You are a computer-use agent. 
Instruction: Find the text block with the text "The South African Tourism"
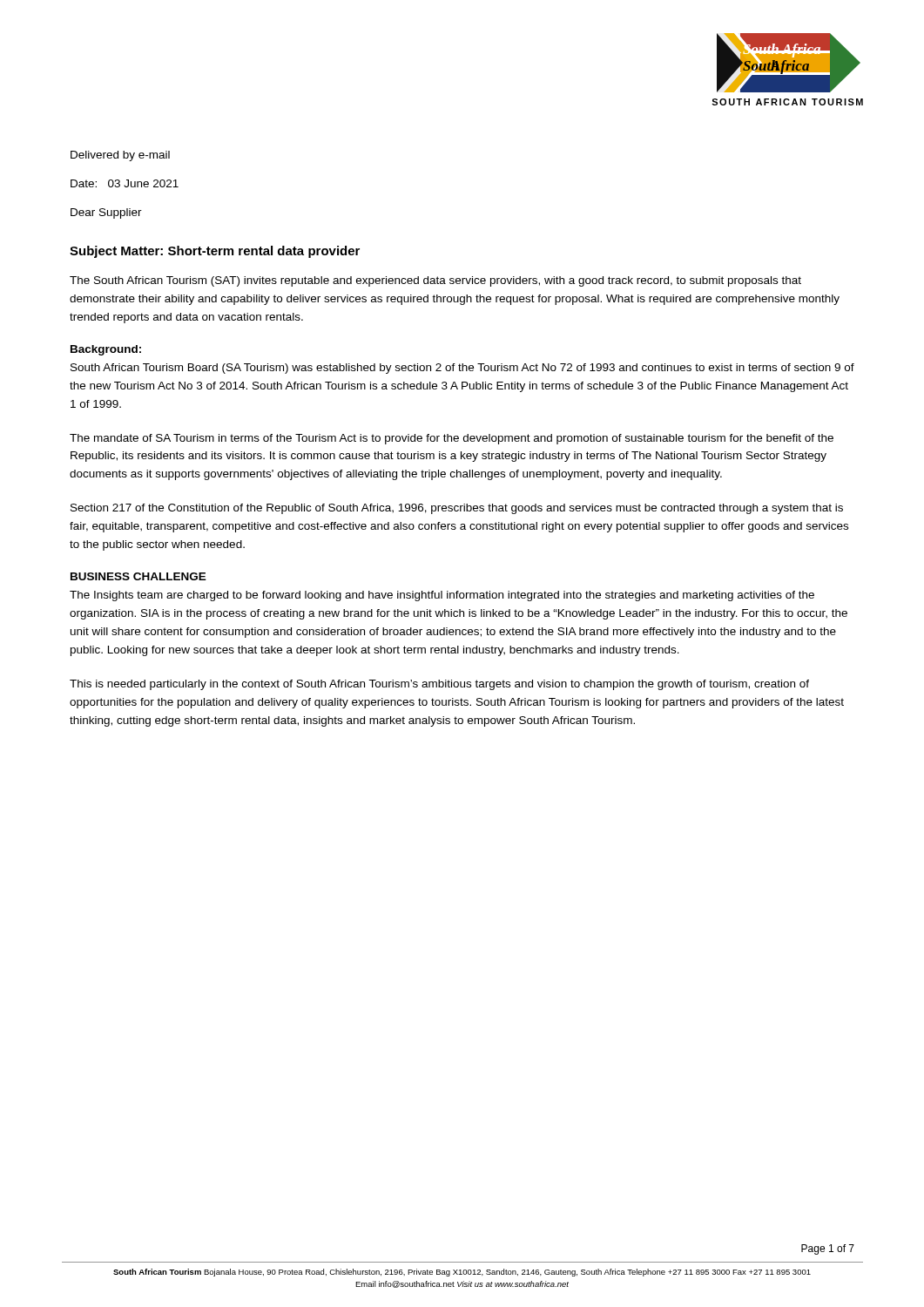point(455,298)
